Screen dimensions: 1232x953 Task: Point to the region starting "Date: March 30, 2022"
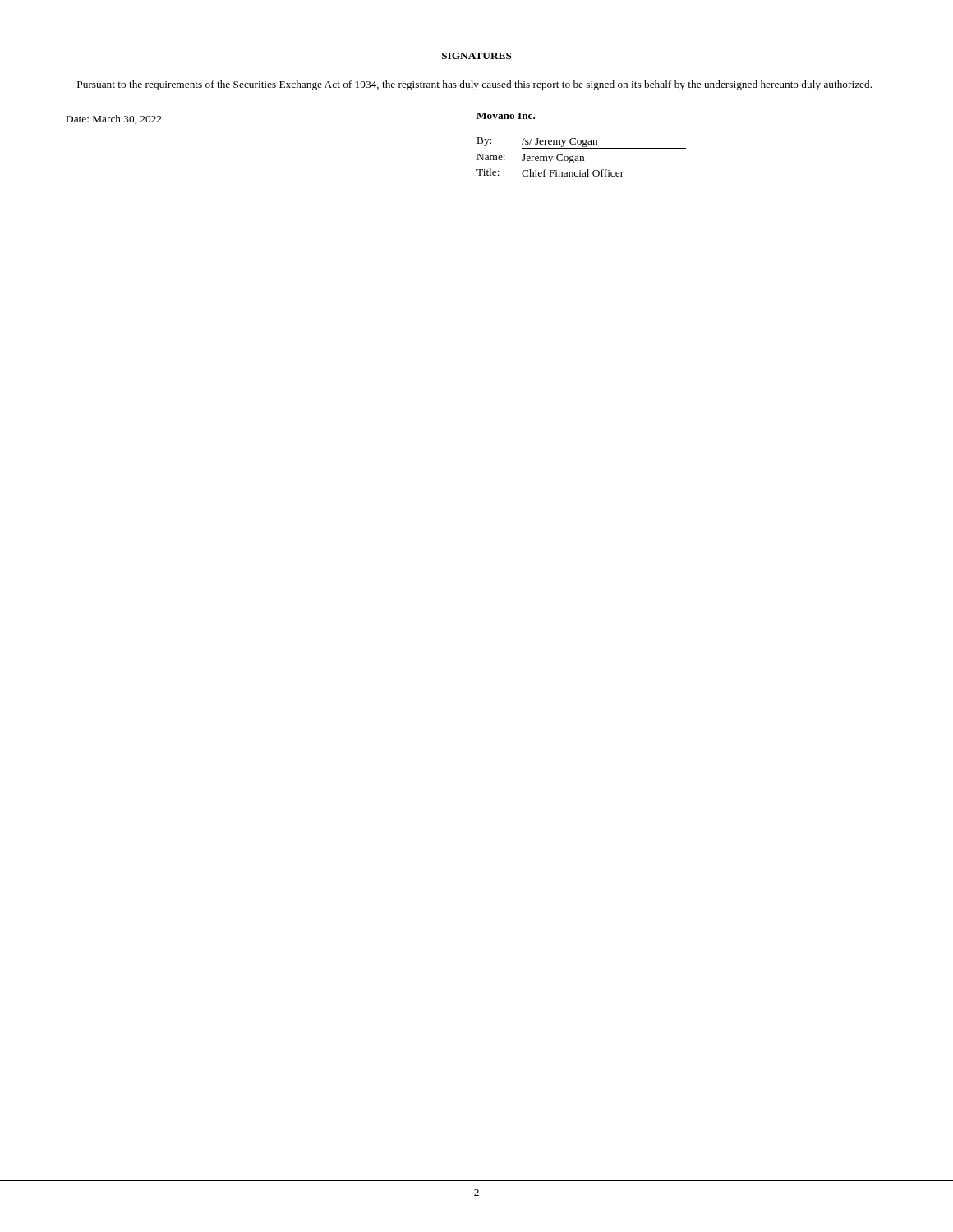[114, 118]
